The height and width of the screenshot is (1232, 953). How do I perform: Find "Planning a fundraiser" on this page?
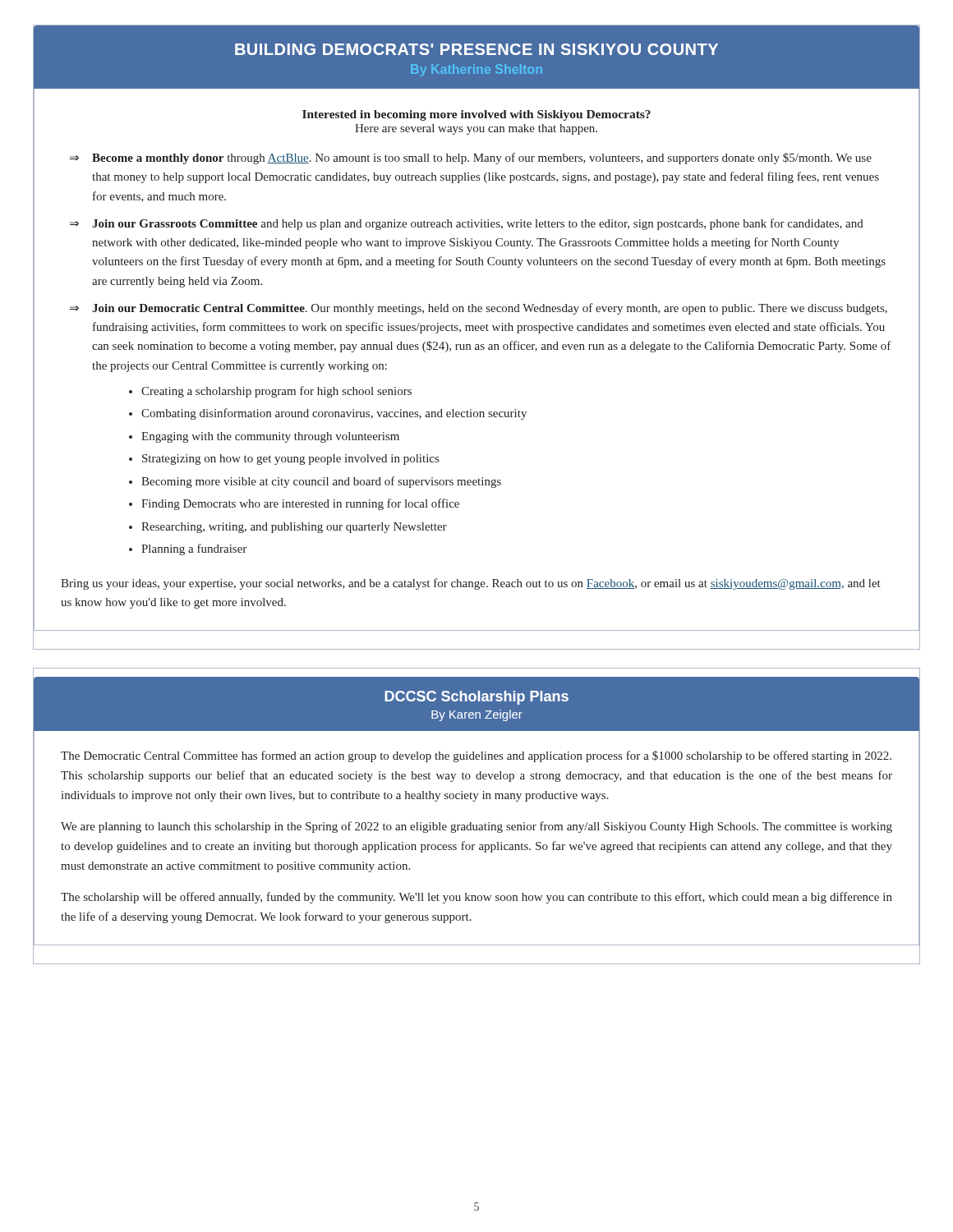pos(194,549)
